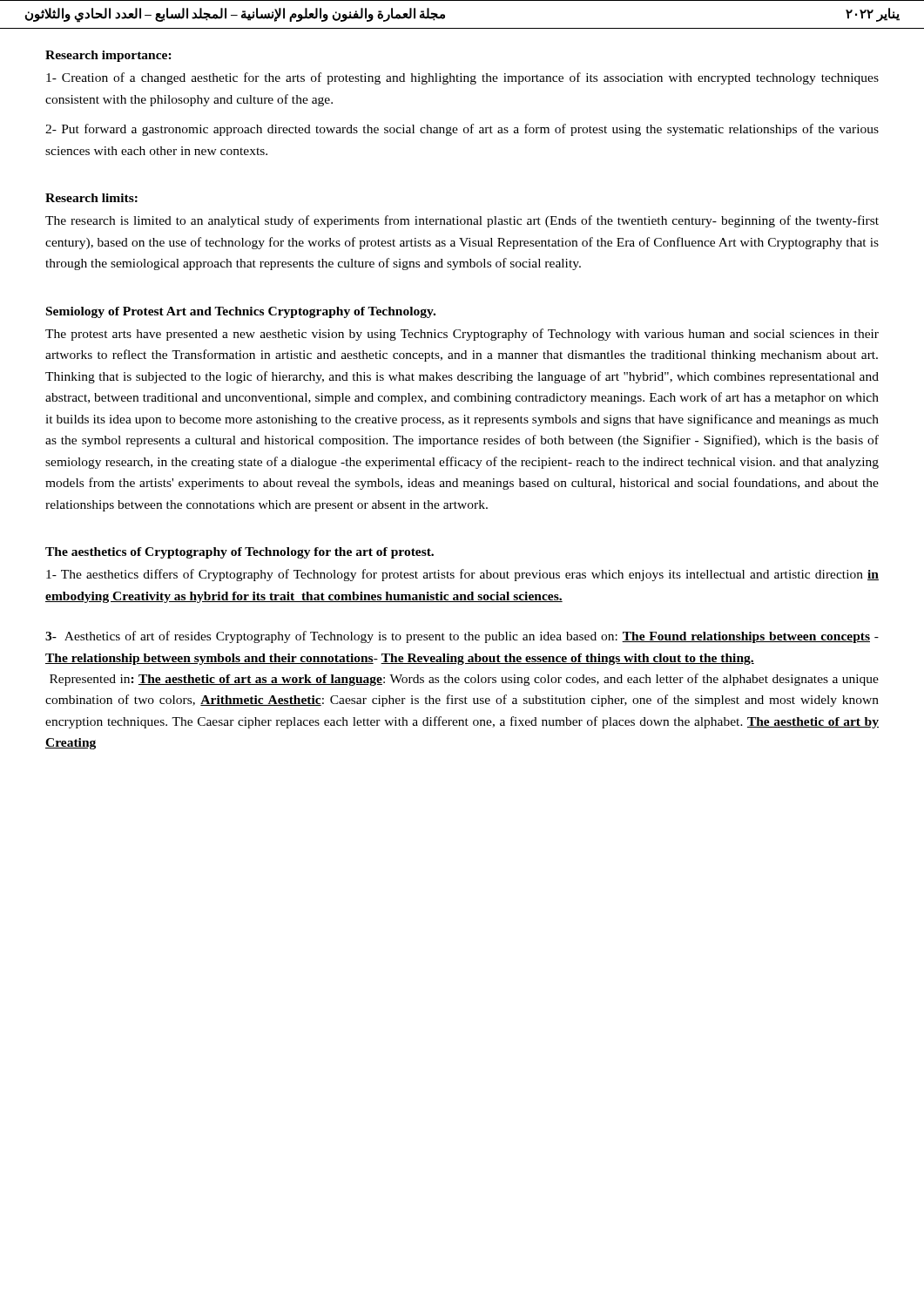Navigate to the passage starting "2- Put forward a gastronomic"
Image resolution: width=924 pixels, height=1307 pixels.
click(462, 139)
